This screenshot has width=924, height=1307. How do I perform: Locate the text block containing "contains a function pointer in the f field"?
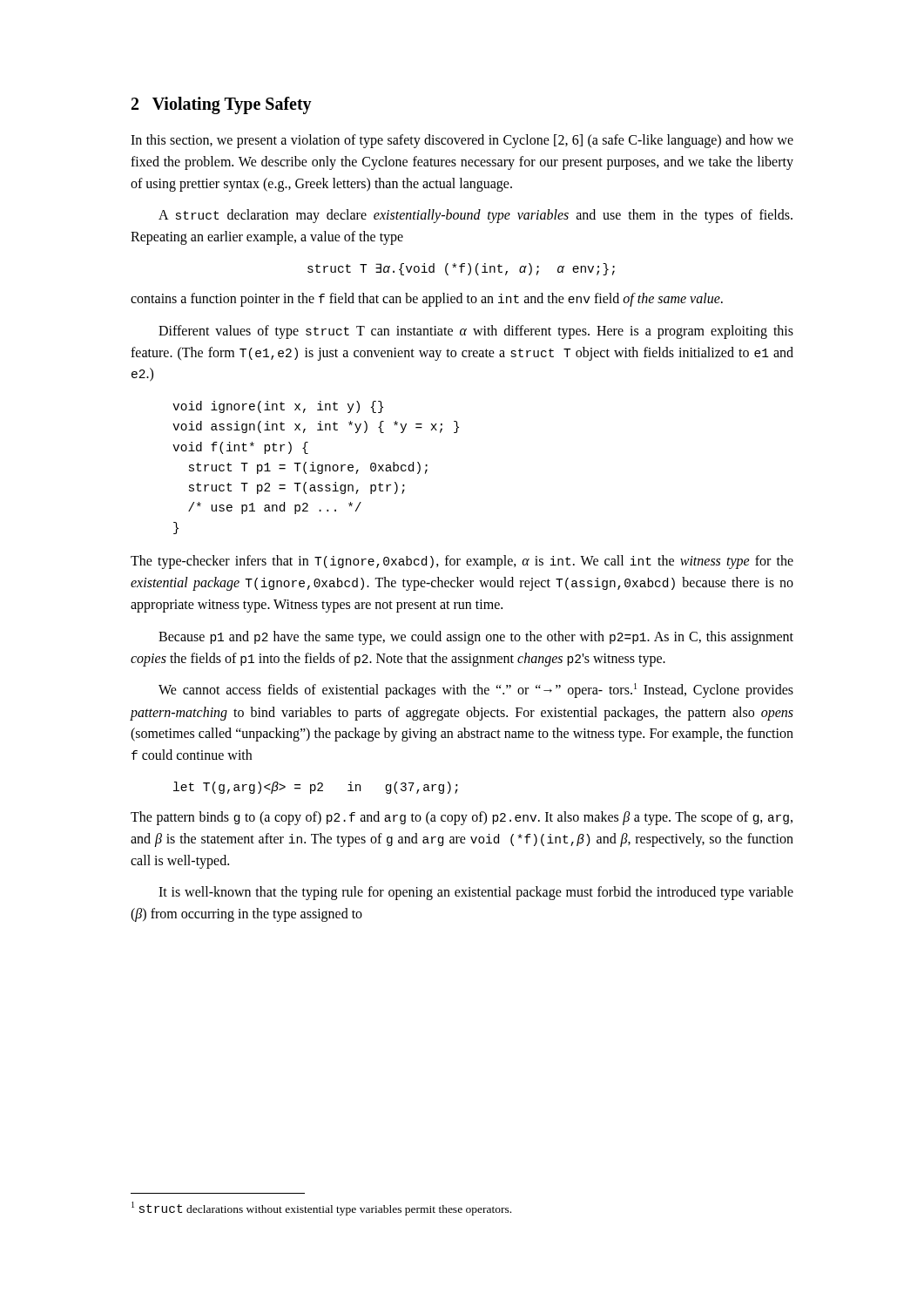pos(462,299)
